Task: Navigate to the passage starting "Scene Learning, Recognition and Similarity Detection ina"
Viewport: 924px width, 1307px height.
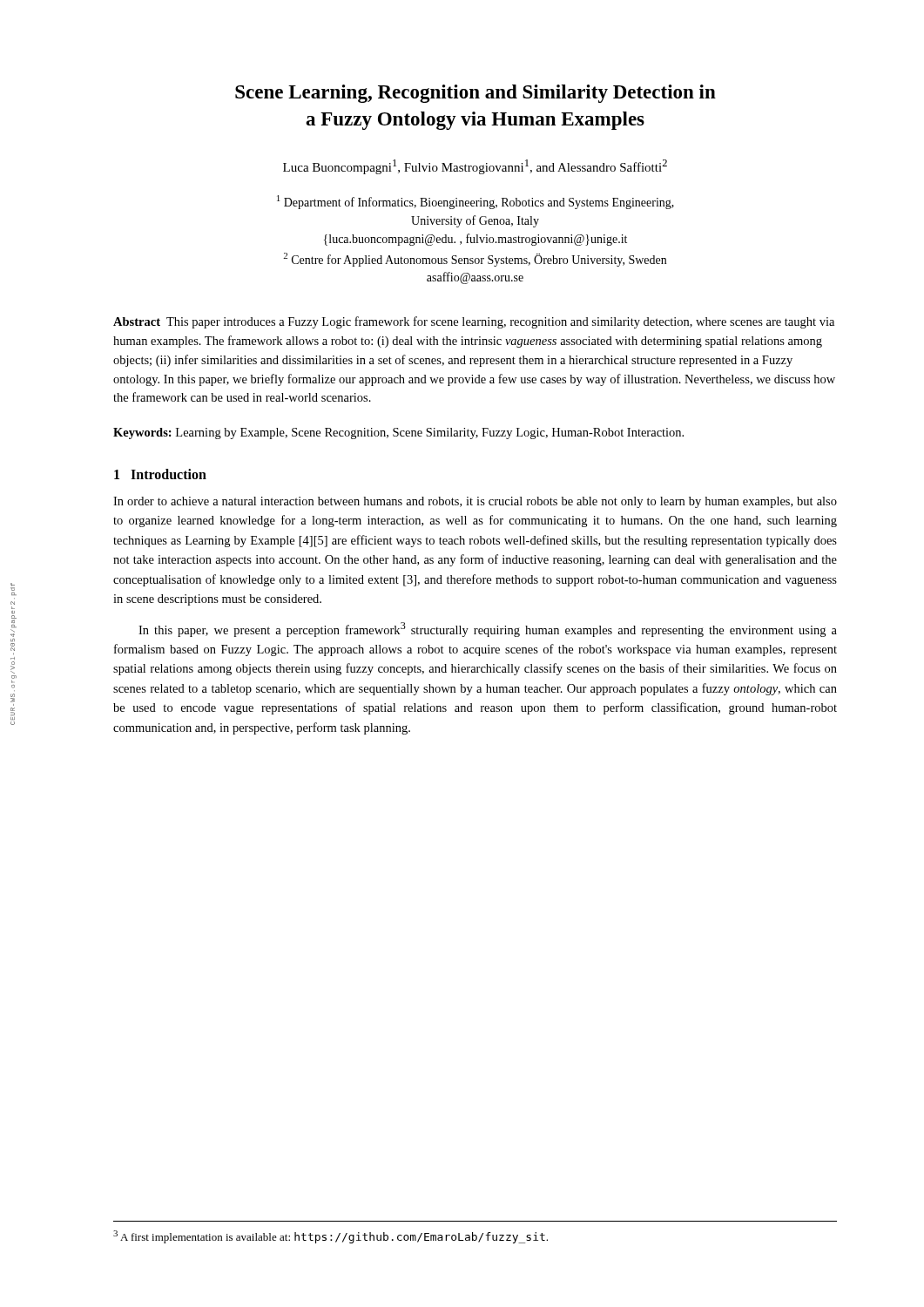Action: tap(475, 105)
